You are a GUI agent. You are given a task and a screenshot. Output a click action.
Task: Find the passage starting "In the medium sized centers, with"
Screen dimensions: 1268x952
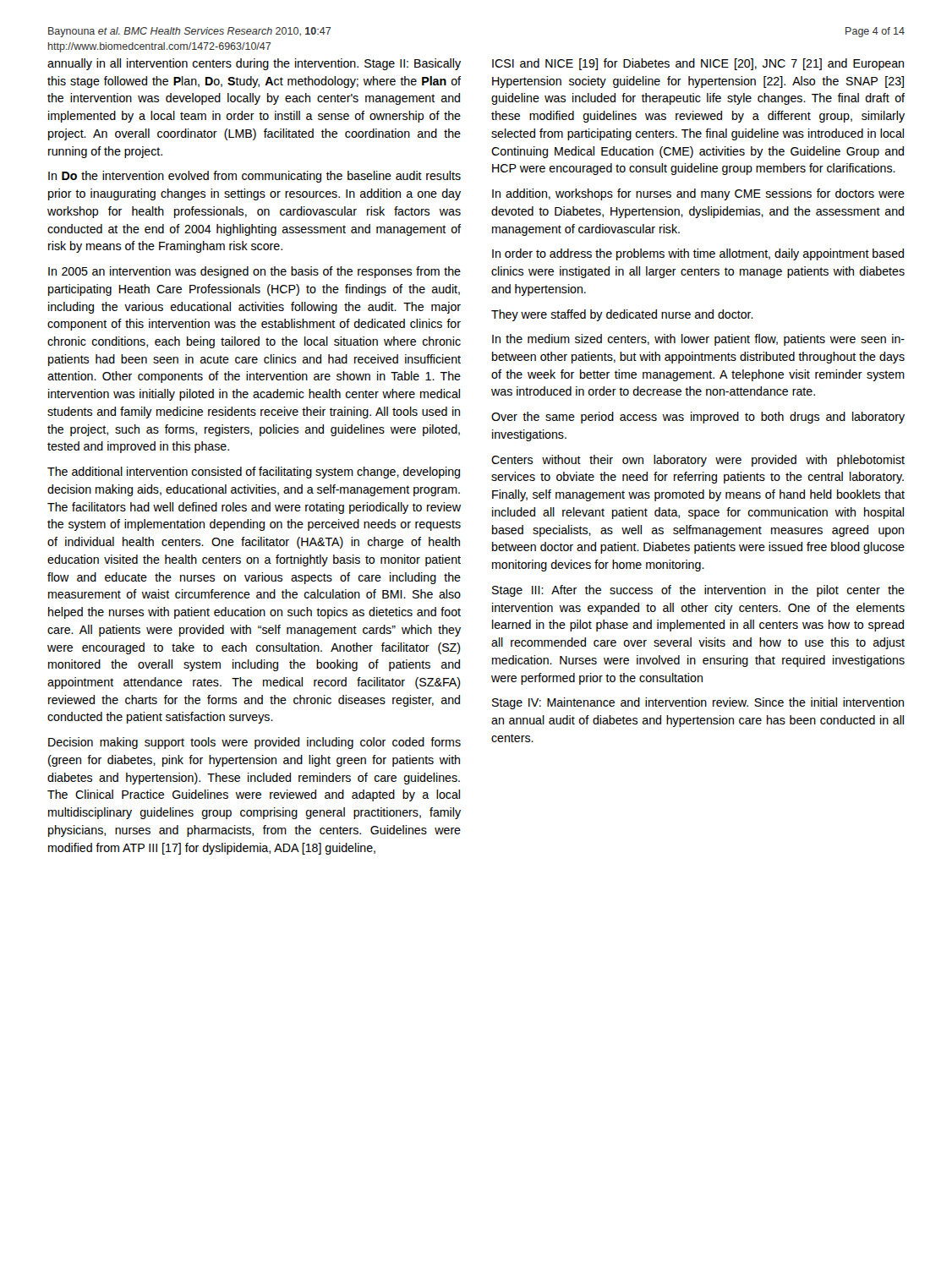click(698, 366)
